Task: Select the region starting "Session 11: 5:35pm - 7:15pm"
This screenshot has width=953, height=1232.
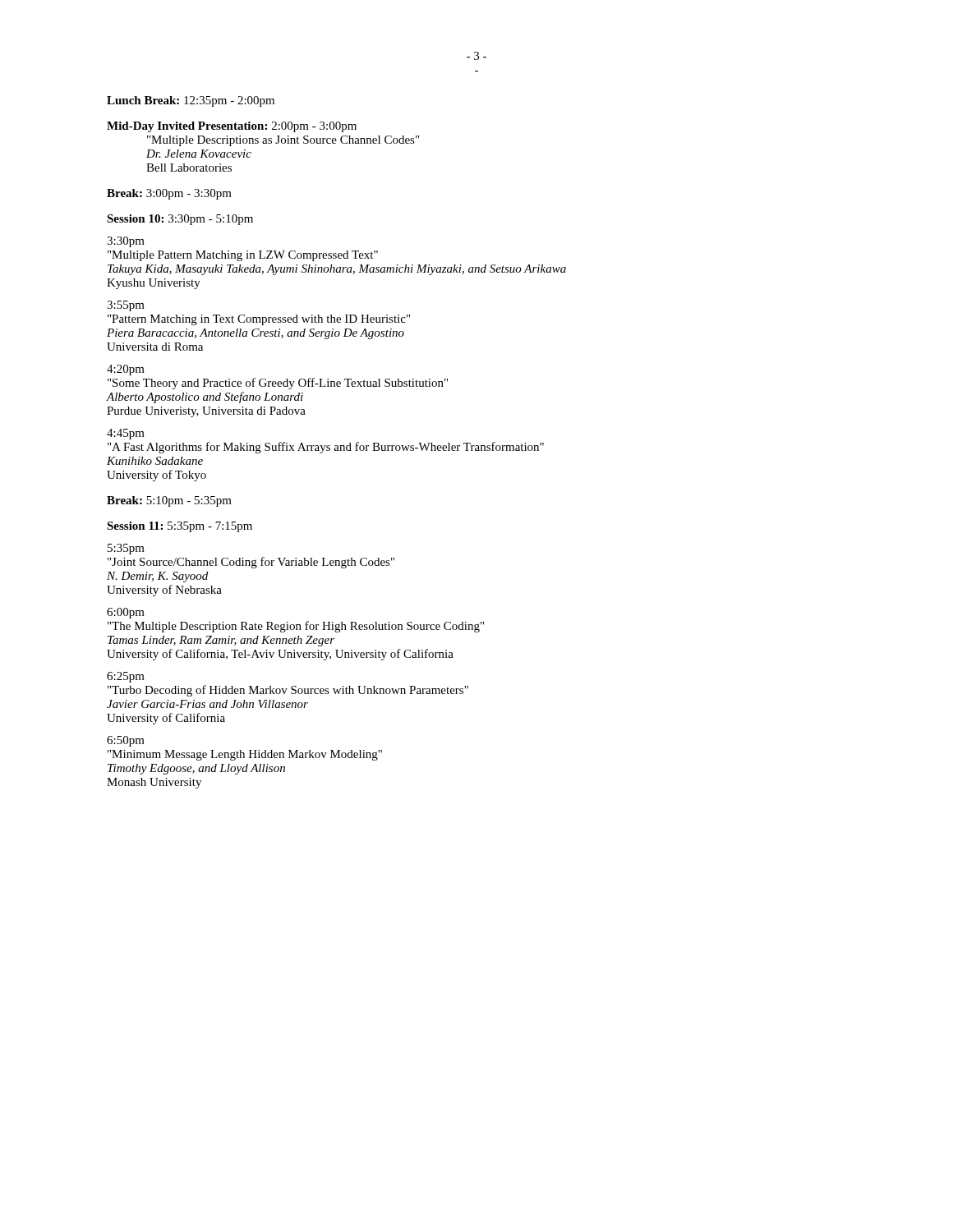Action: tap(180, 526)
